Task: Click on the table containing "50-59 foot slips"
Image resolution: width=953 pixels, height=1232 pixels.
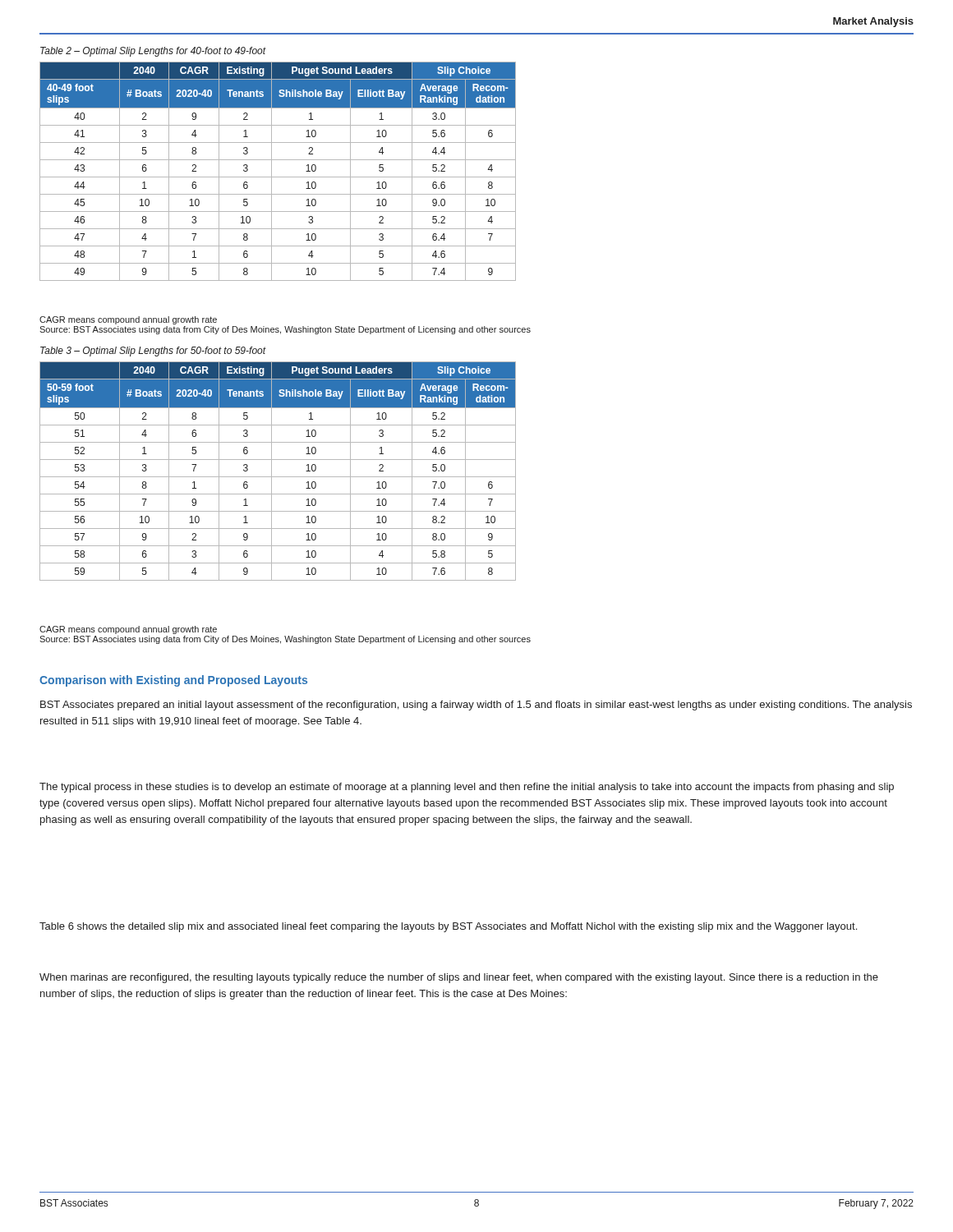Action: pos(278,471)
